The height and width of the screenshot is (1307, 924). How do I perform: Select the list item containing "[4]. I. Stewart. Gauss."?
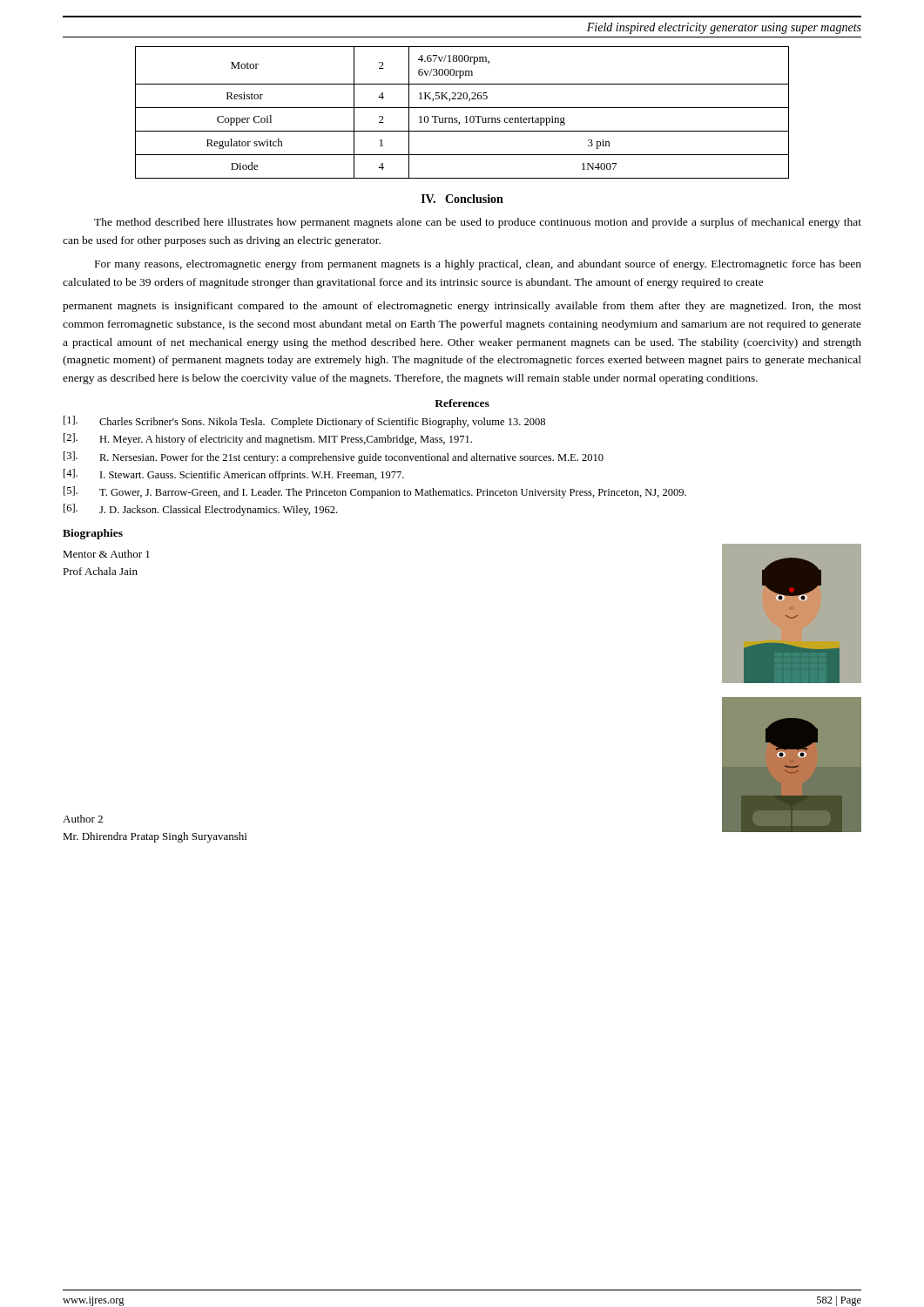[234, 475]
